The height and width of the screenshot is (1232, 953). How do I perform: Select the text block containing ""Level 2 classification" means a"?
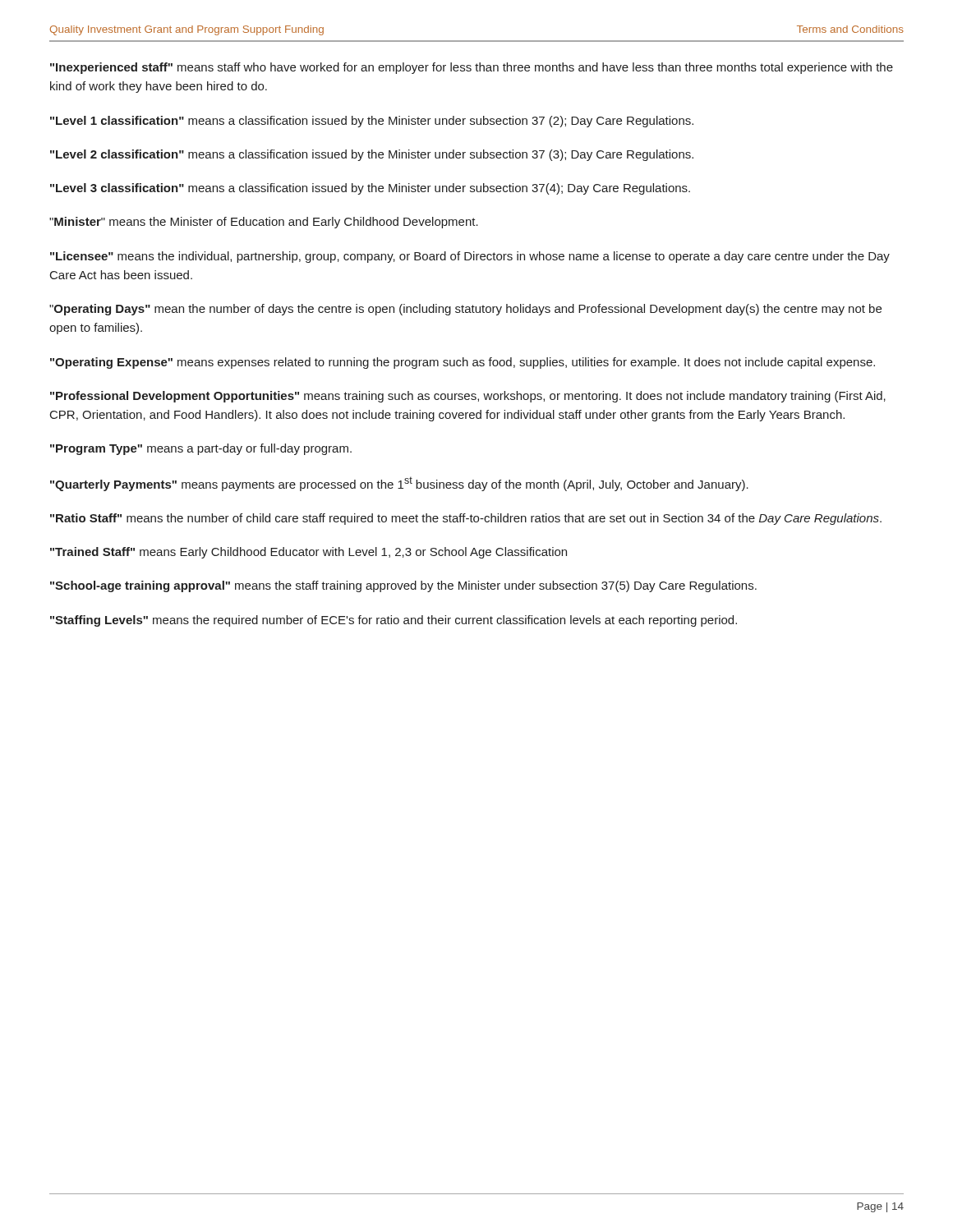point(372,154)
